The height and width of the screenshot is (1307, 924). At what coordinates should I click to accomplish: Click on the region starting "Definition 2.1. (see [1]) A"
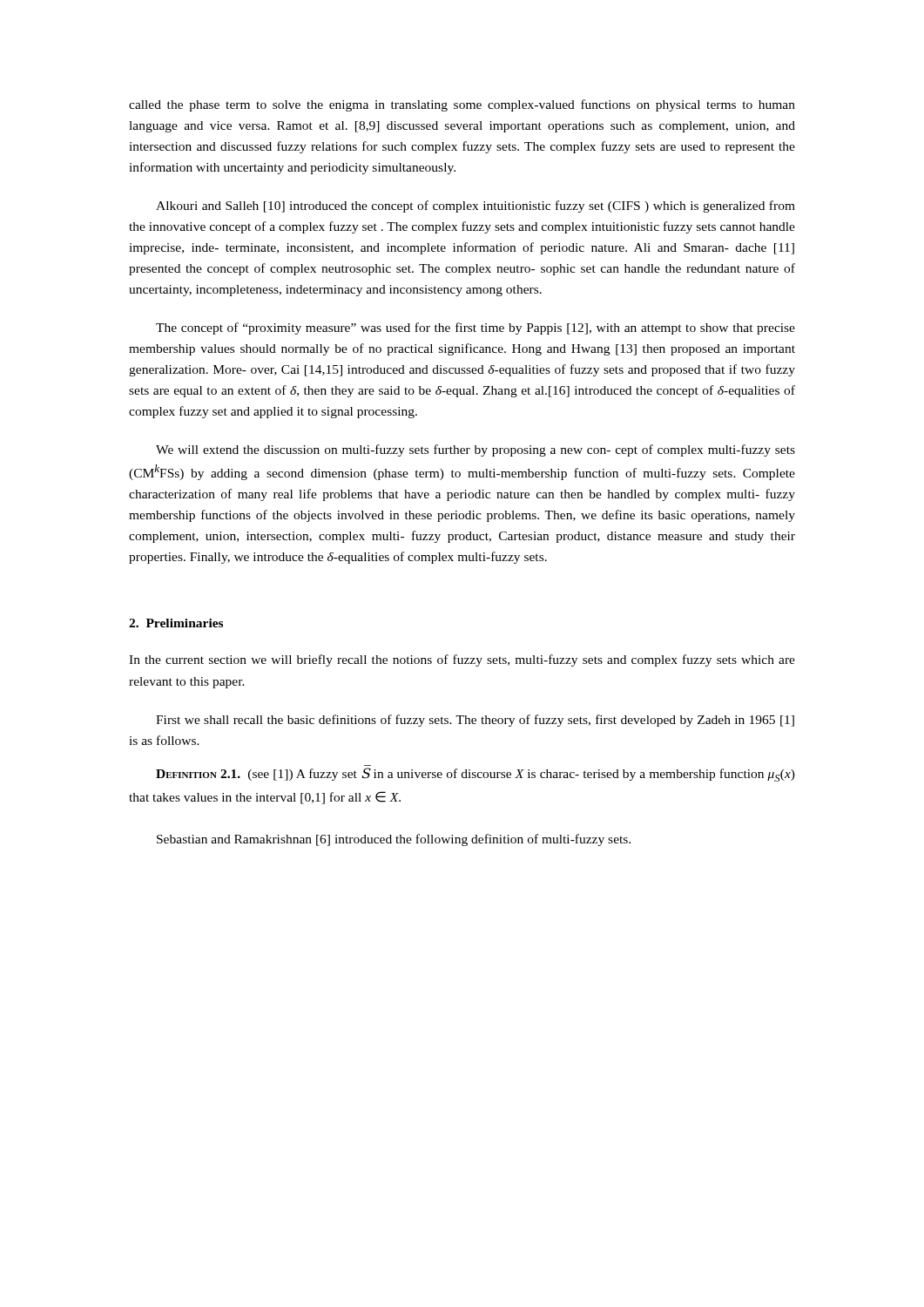(462, 785)
